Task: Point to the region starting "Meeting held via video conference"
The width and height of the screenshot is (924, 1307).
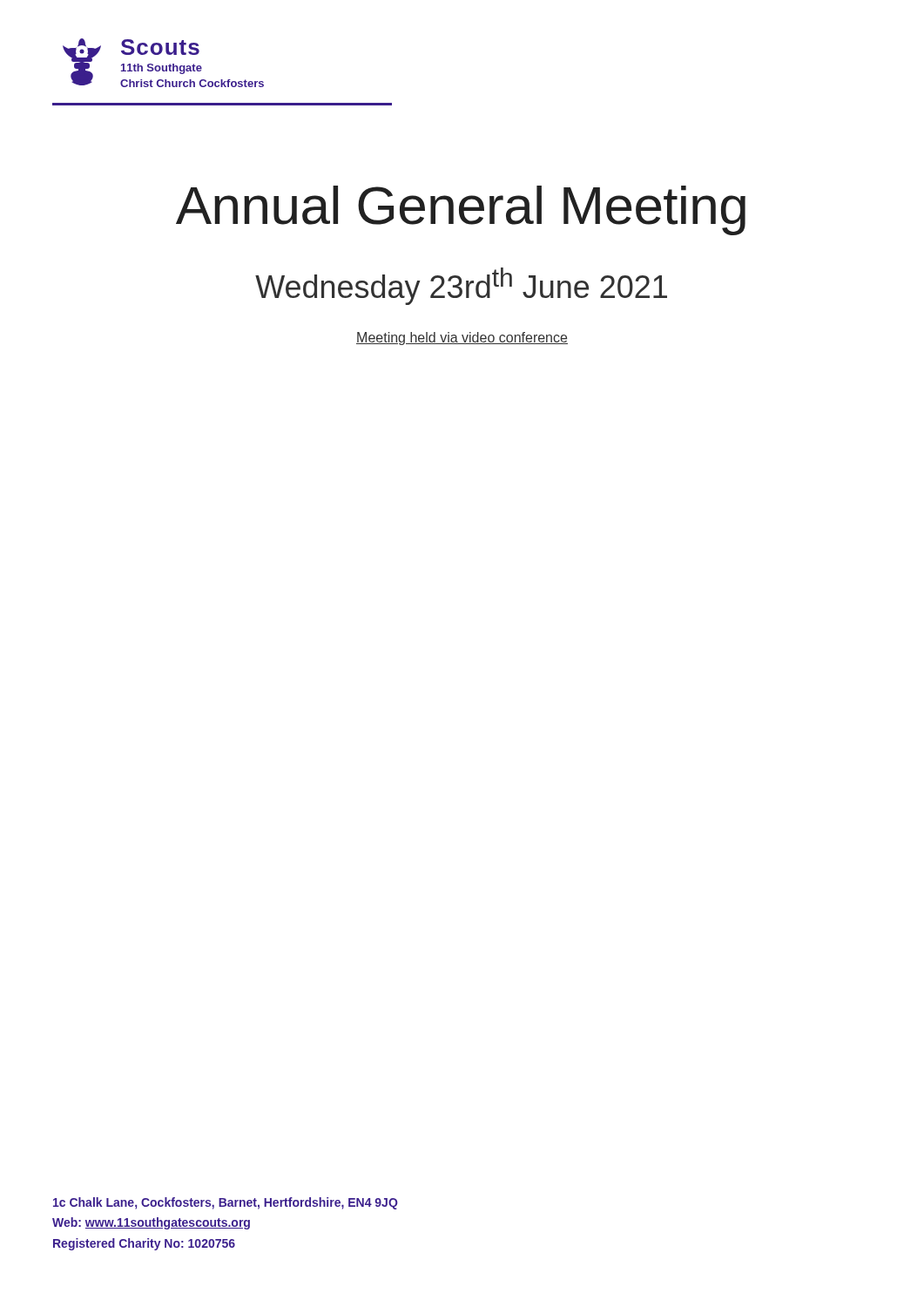Action: (x=462, y=339)
